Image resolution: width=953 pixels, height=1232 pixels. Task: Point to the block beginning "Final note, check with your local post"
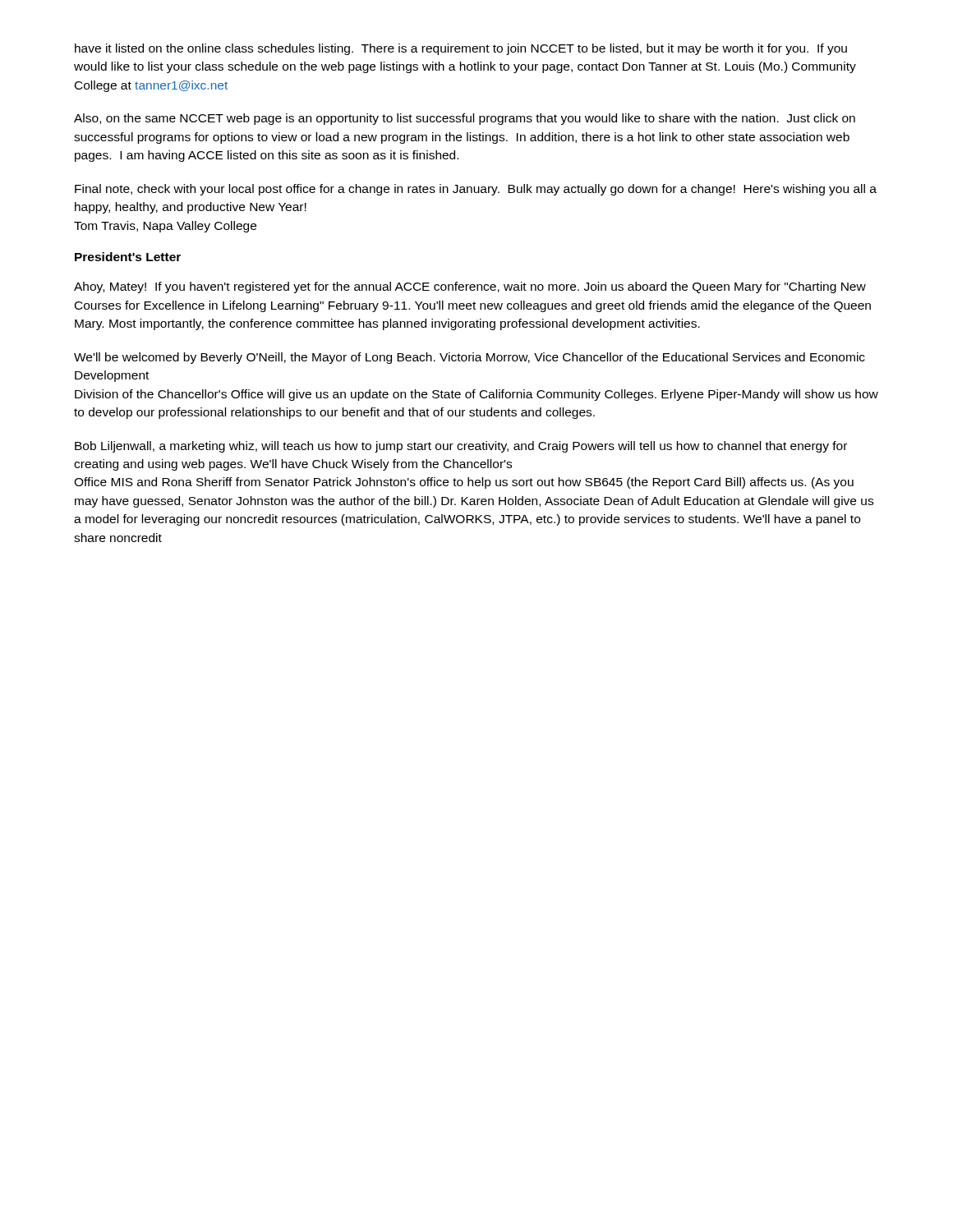click(476, 190)
